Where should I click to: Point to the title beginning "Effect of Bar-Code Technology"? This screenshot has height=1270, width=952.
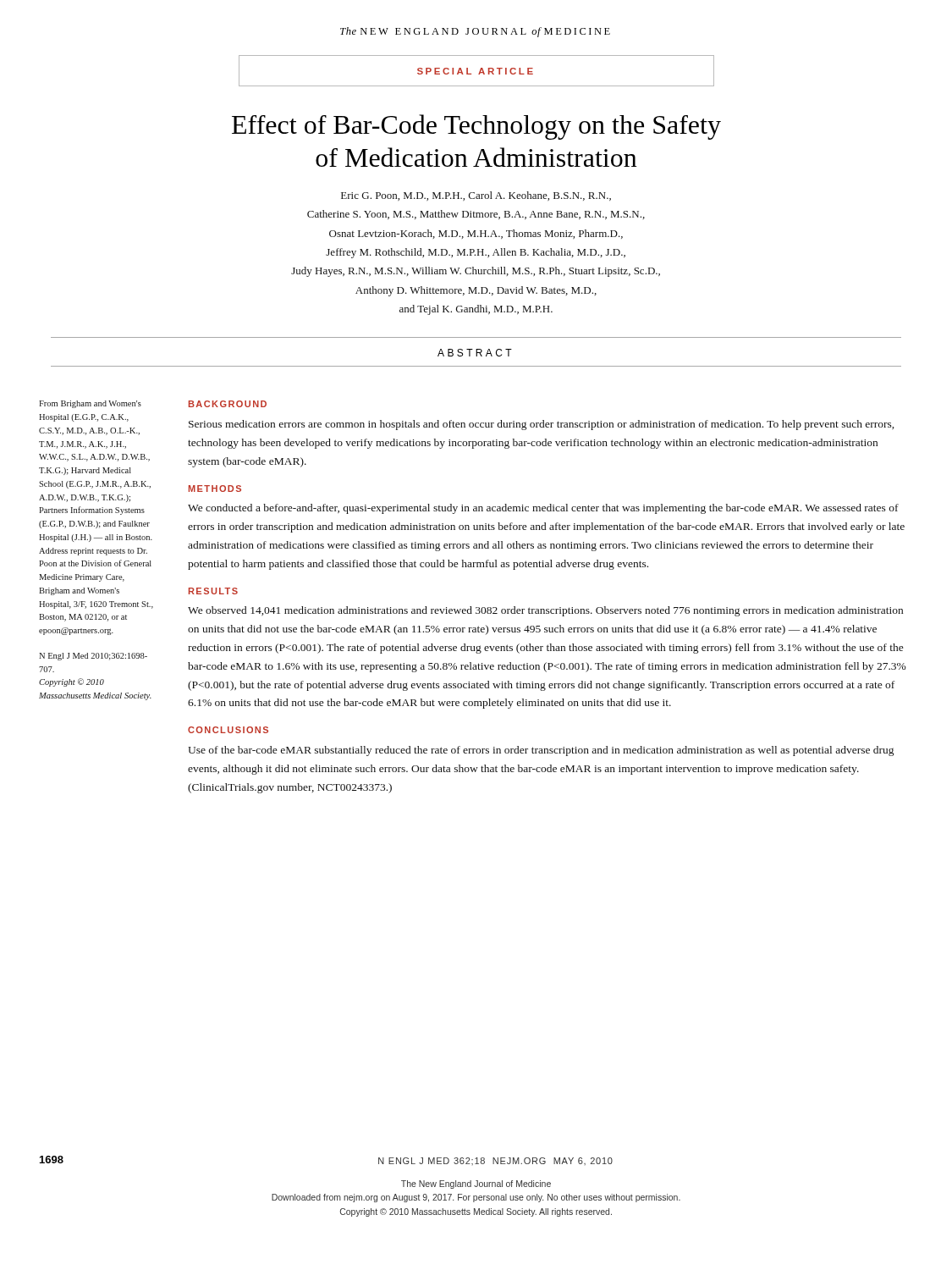[476, 141]
